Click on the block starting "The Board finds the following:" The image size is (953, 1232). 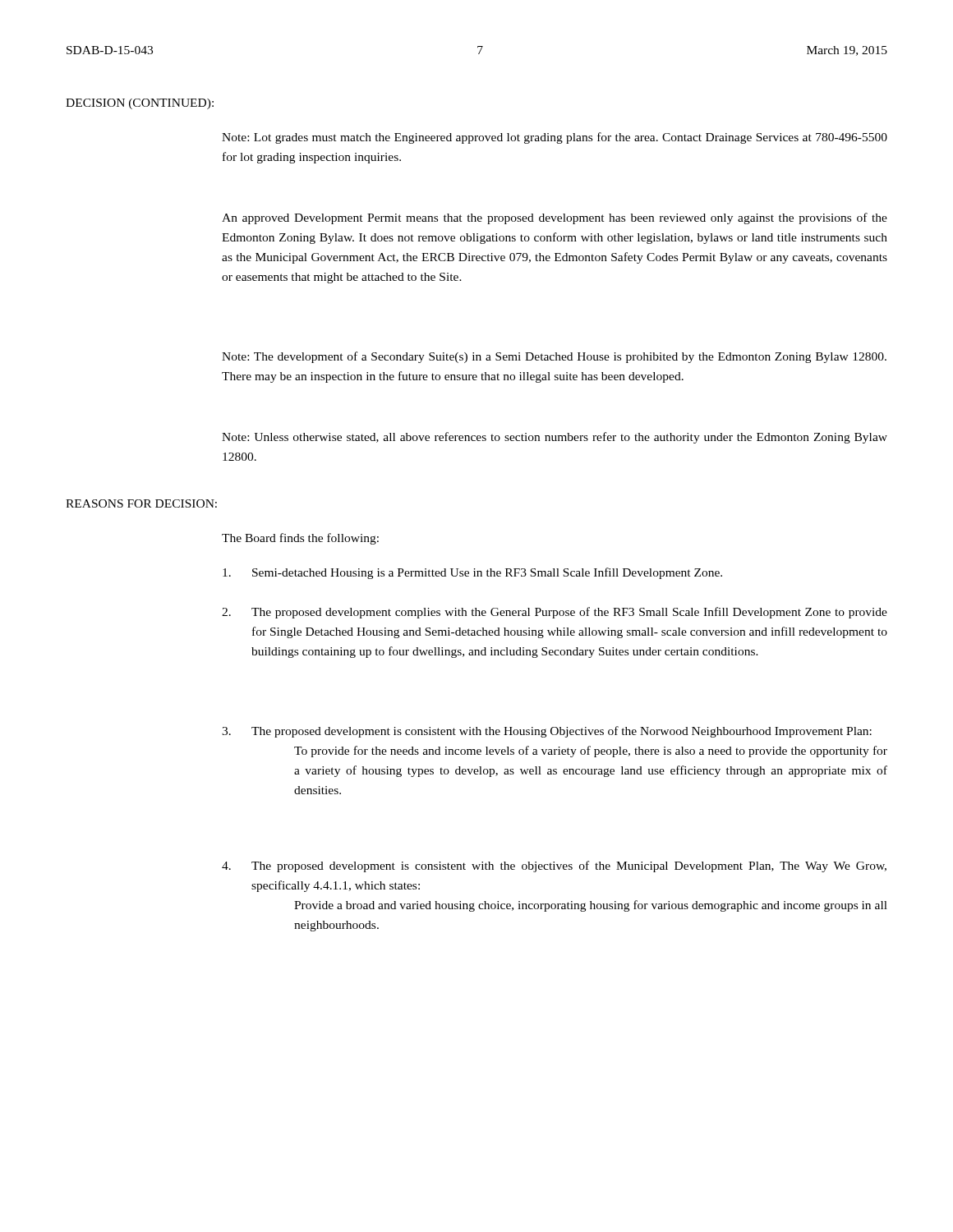[x=301, y=538]
